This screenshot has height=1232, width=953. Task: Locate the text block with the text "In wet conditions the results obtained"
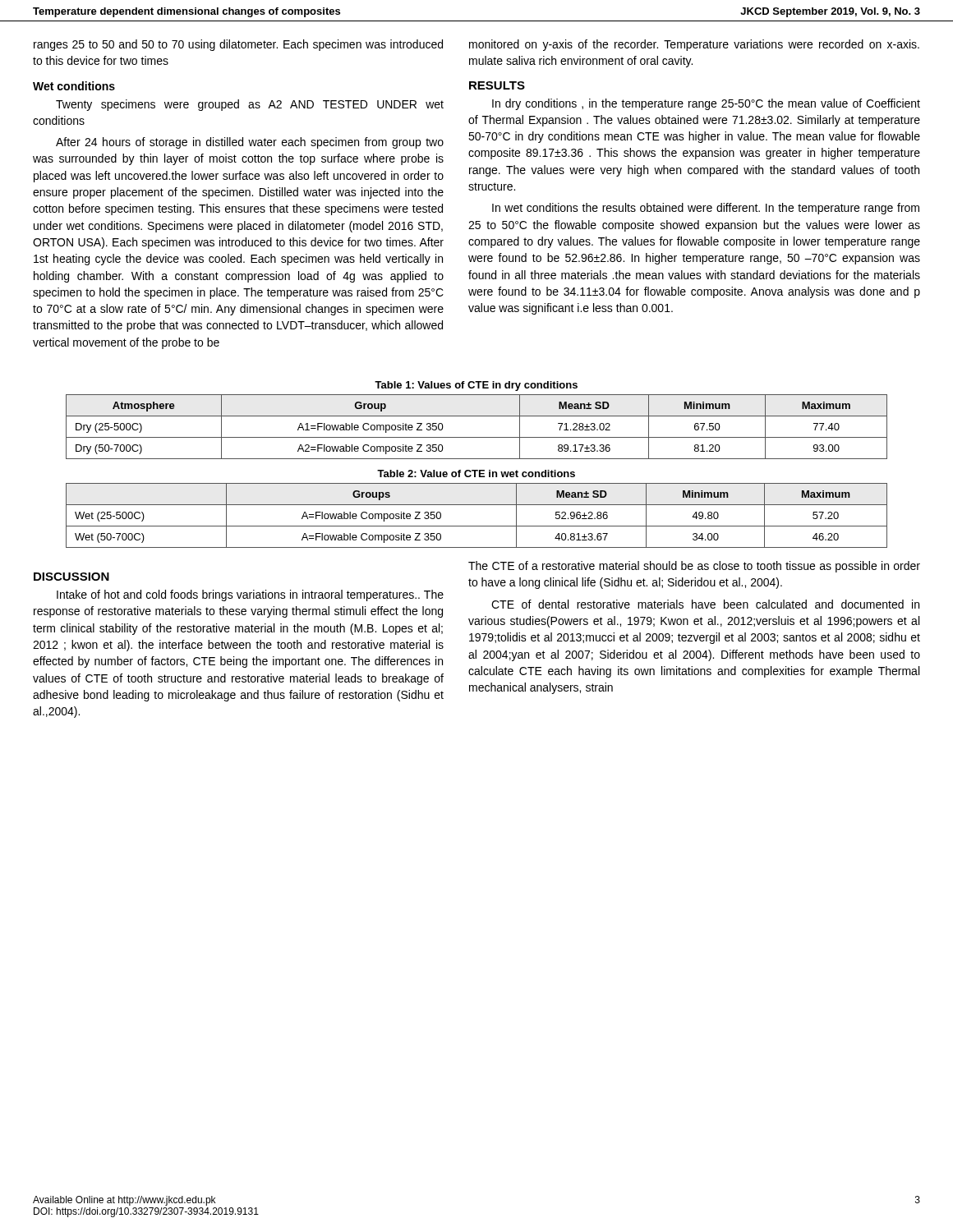694,258
